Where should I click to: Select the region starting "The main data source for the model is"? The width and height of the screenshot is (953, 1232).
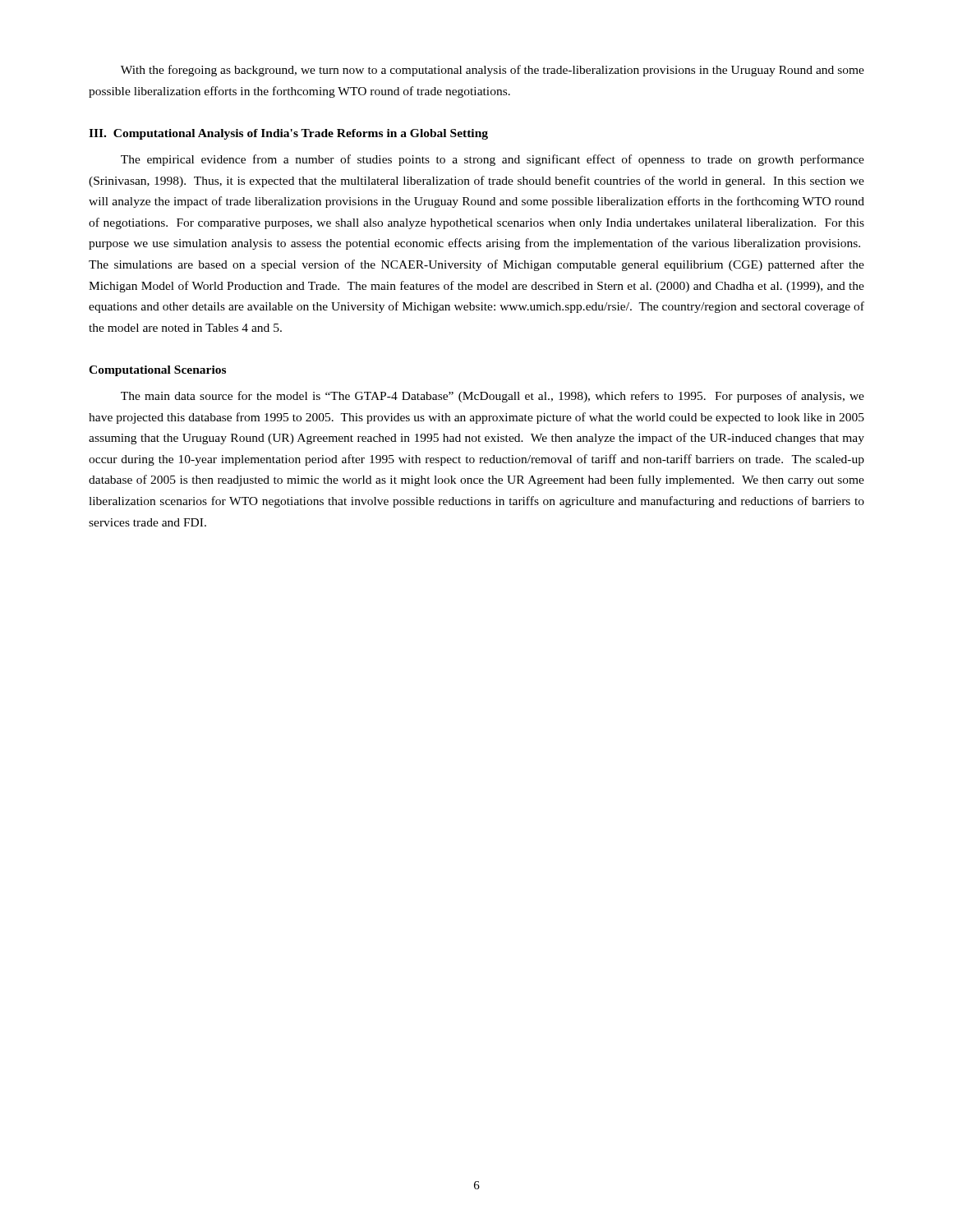tap(476, 459)
